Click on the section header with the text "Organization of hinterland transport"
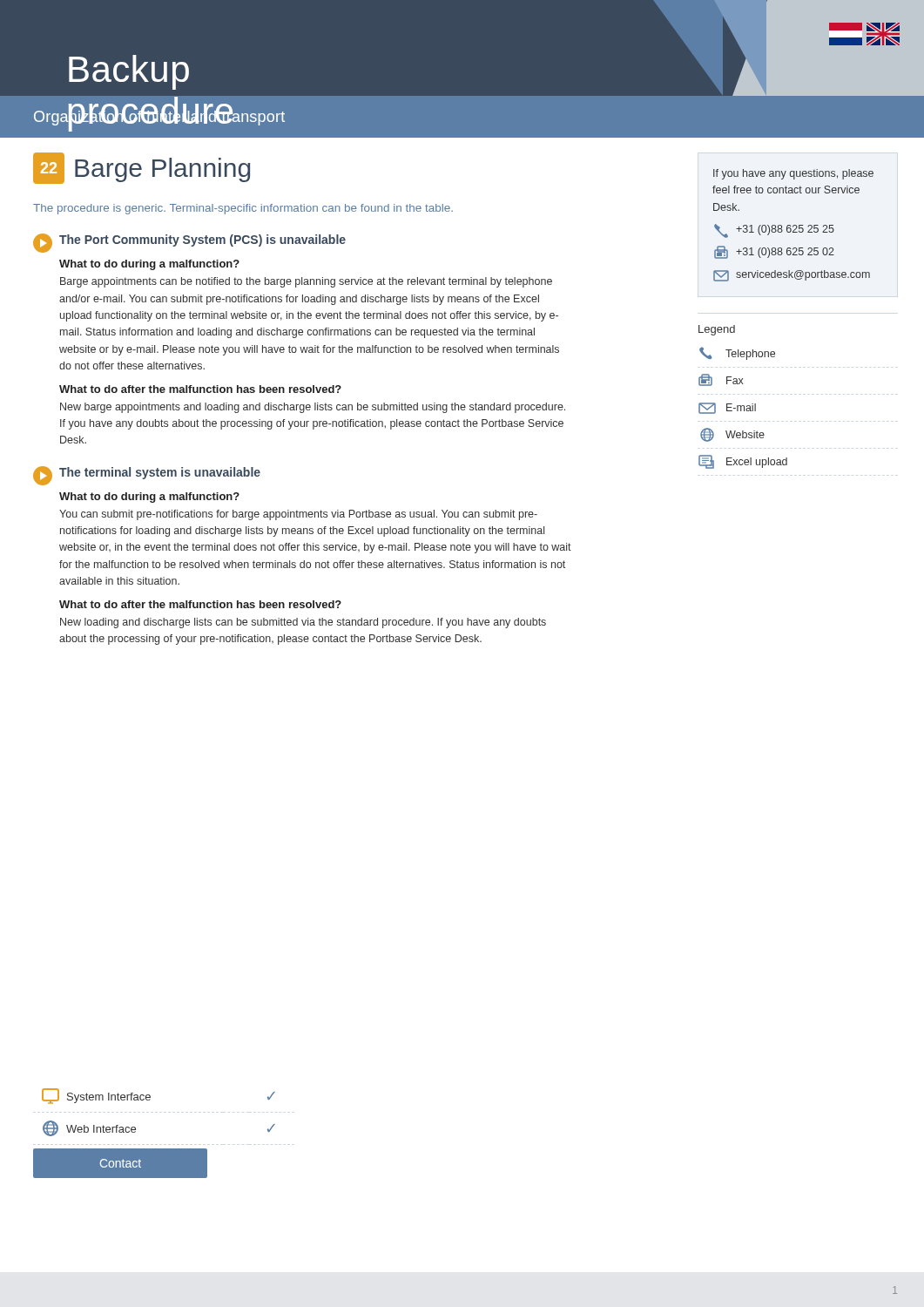Viewport: 924px width, 1307px height. click(159, 116)
